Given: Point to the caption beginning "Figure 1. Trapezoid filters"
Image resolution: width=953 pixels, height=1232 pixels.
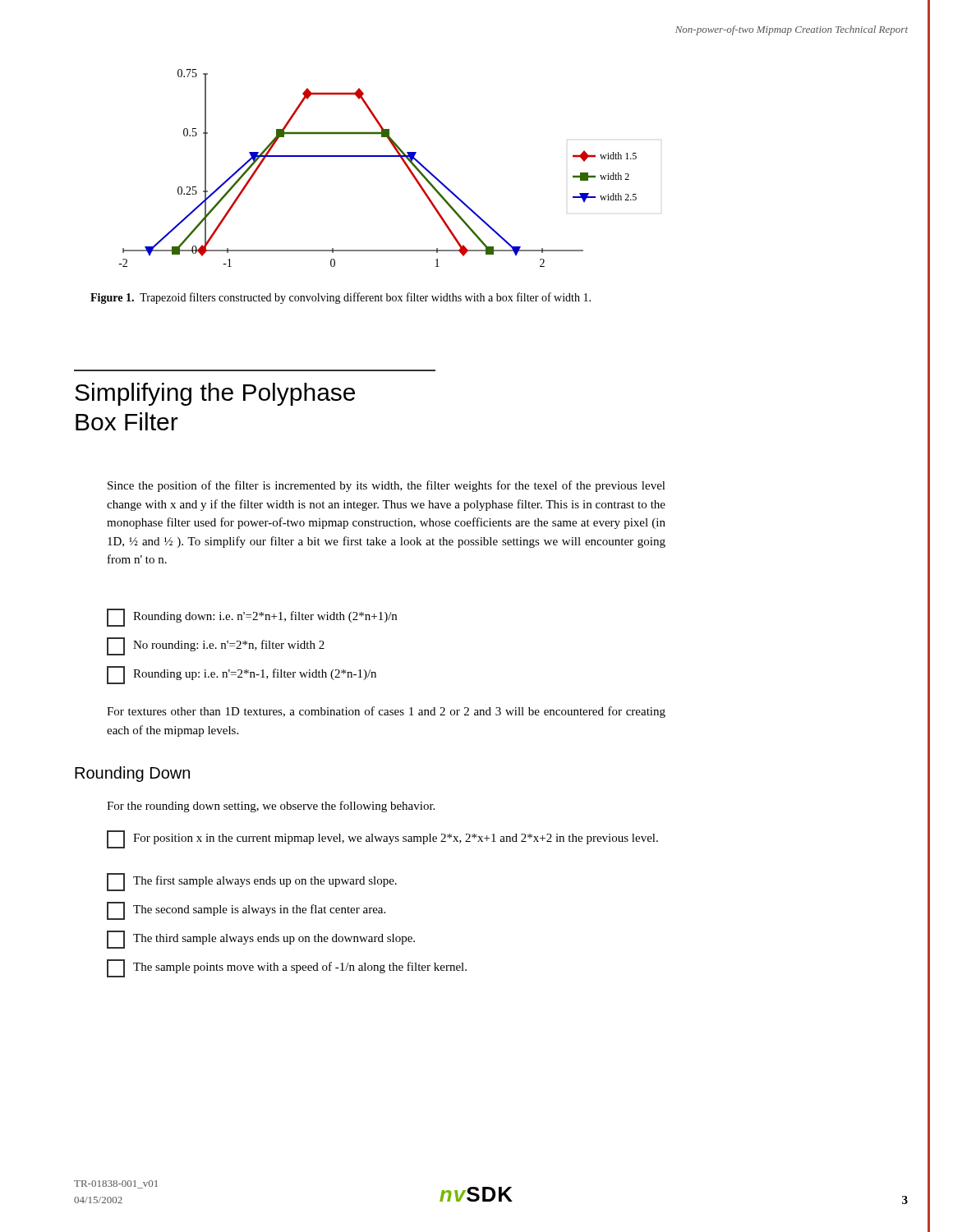Looking at the screenshot, I should (x=341, y=298).
